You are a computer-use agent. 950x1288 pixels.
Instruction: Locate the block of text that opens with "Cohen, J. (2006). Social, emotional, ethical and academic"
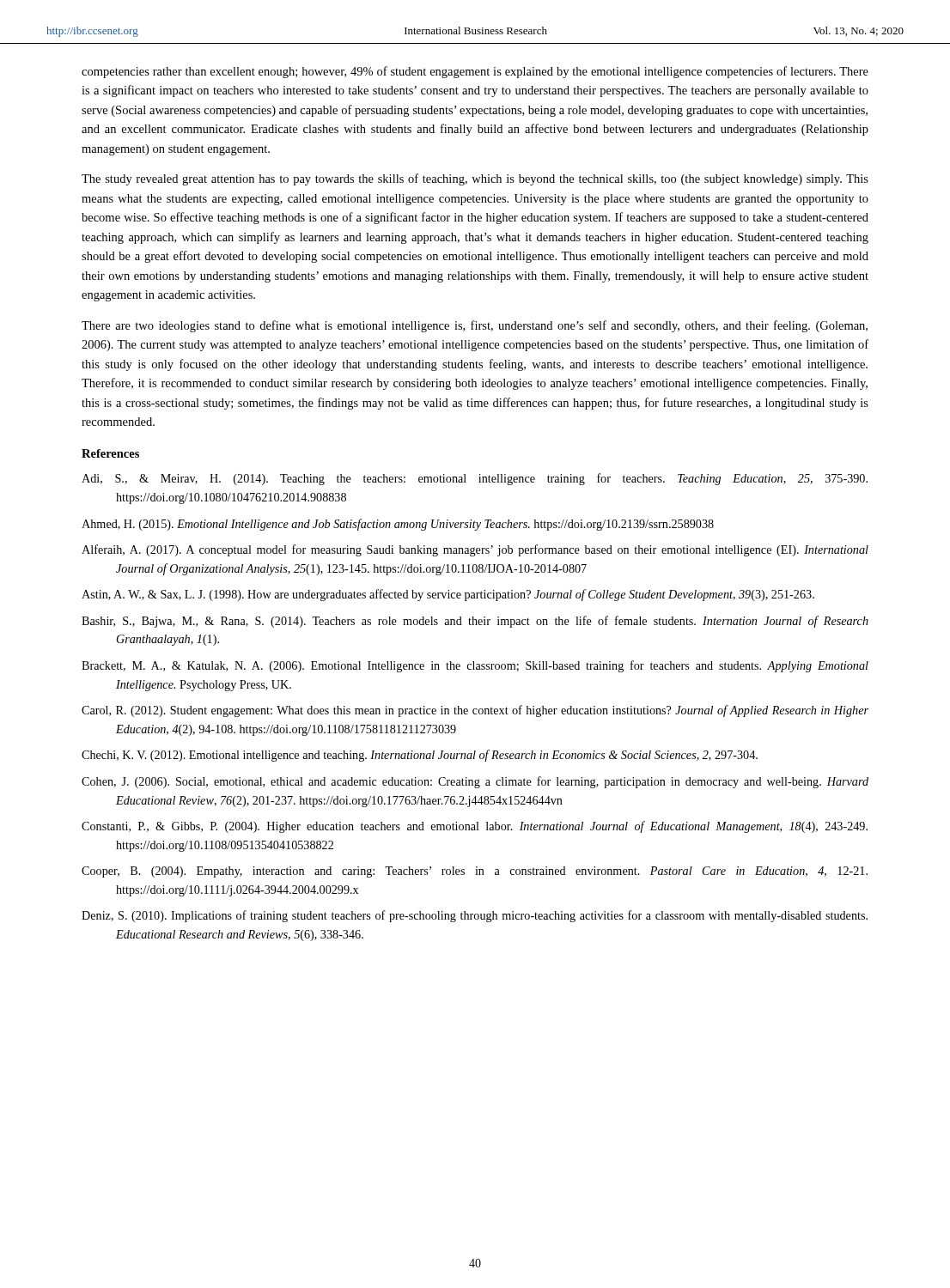(475, 791)
